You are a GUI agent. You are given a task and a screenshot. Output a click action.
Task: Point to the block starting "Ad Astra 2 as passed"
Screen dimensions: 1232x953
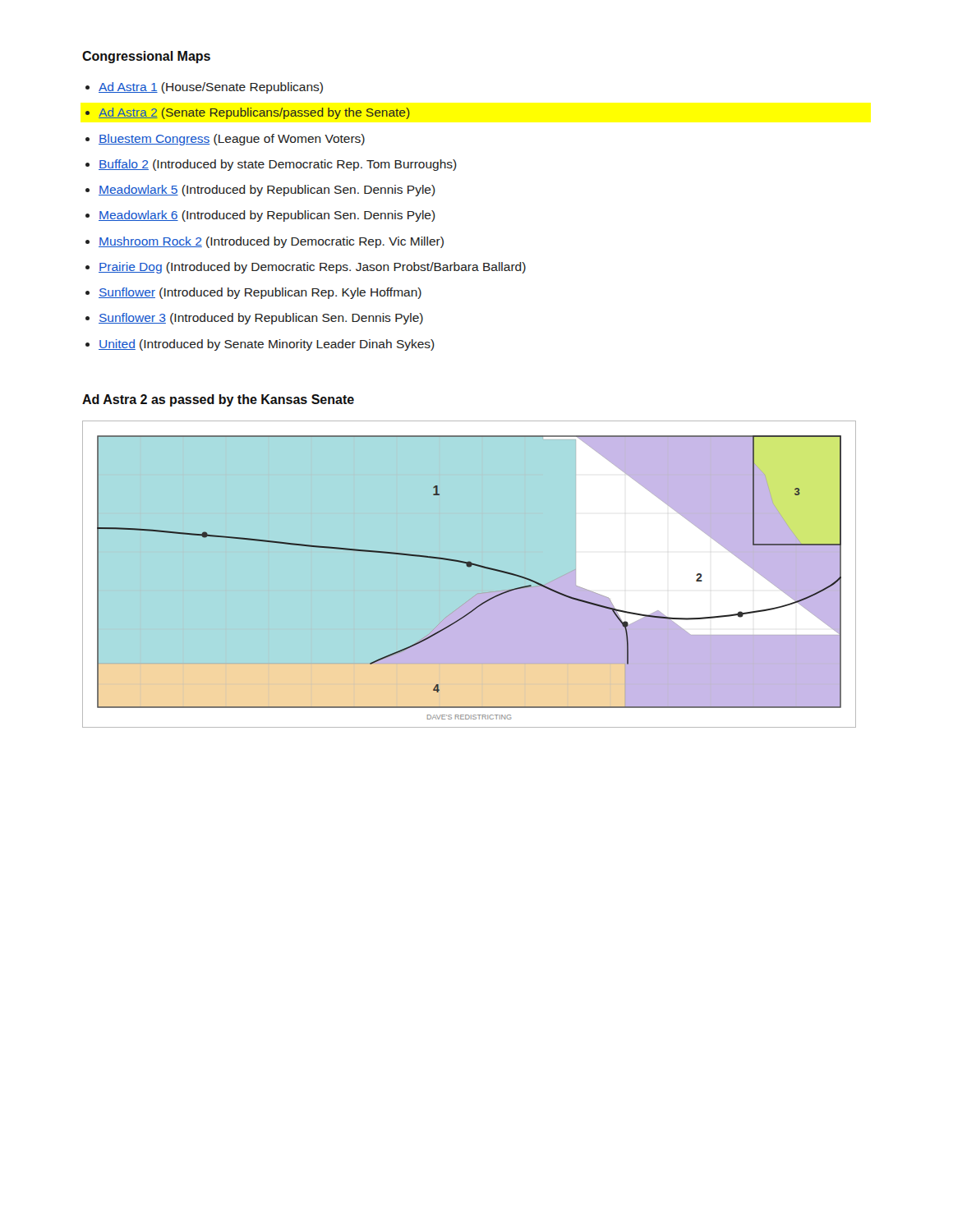(x=218, y=399)
